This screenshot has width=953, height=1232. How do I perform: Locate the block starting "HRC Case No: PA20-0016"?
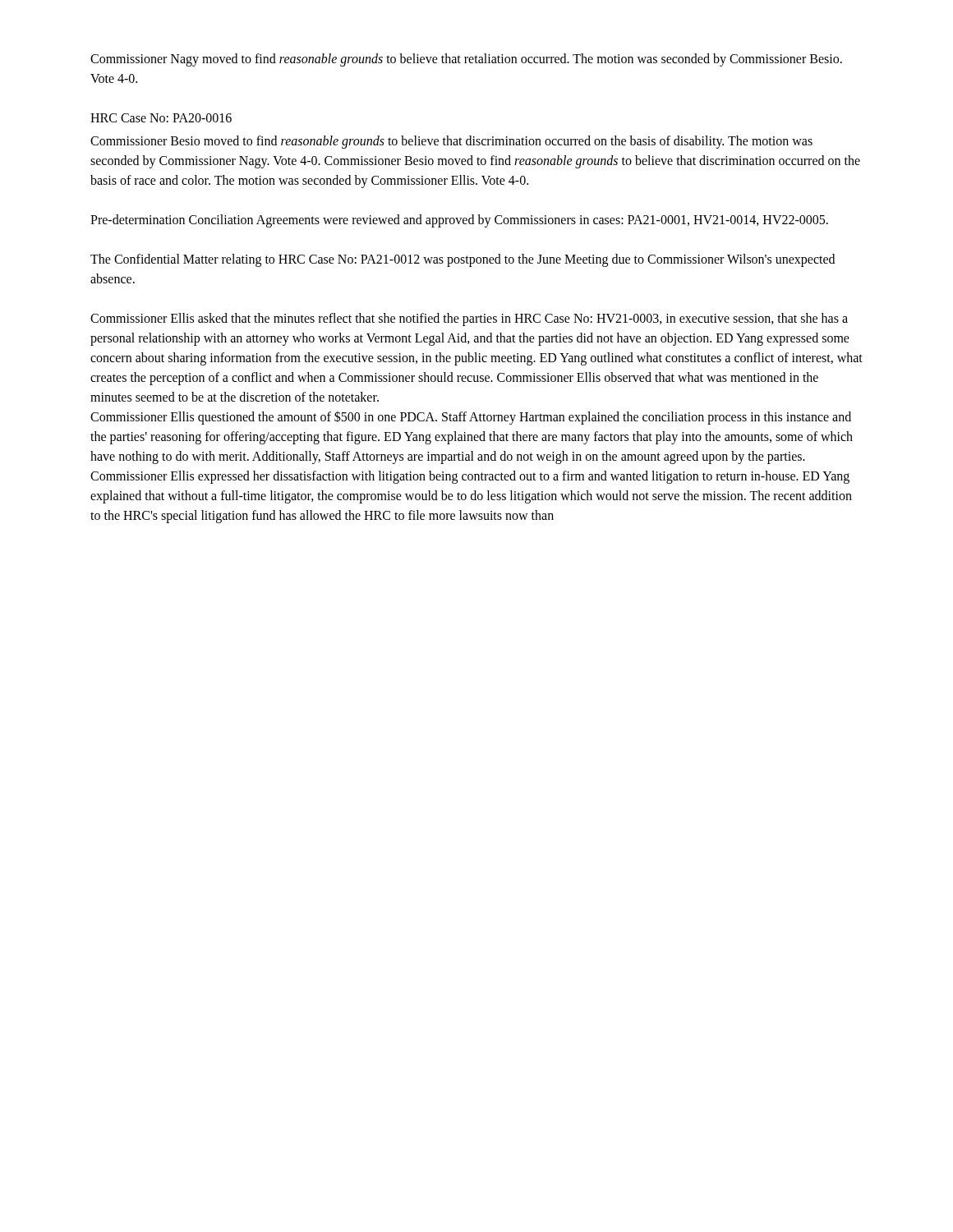pos(161,118)
